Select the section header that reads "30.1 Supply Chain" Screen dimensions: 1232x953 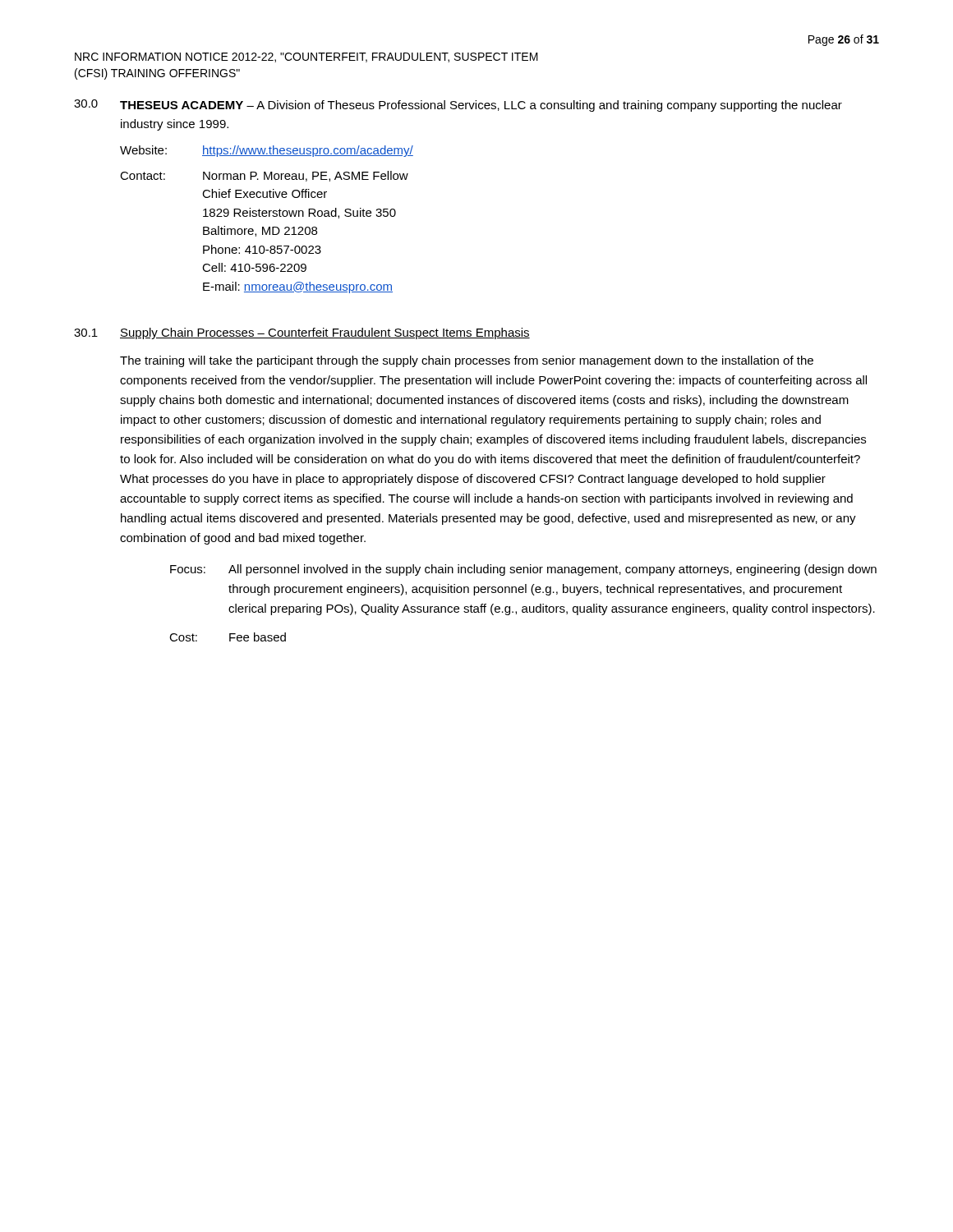(x=476, y=485)
